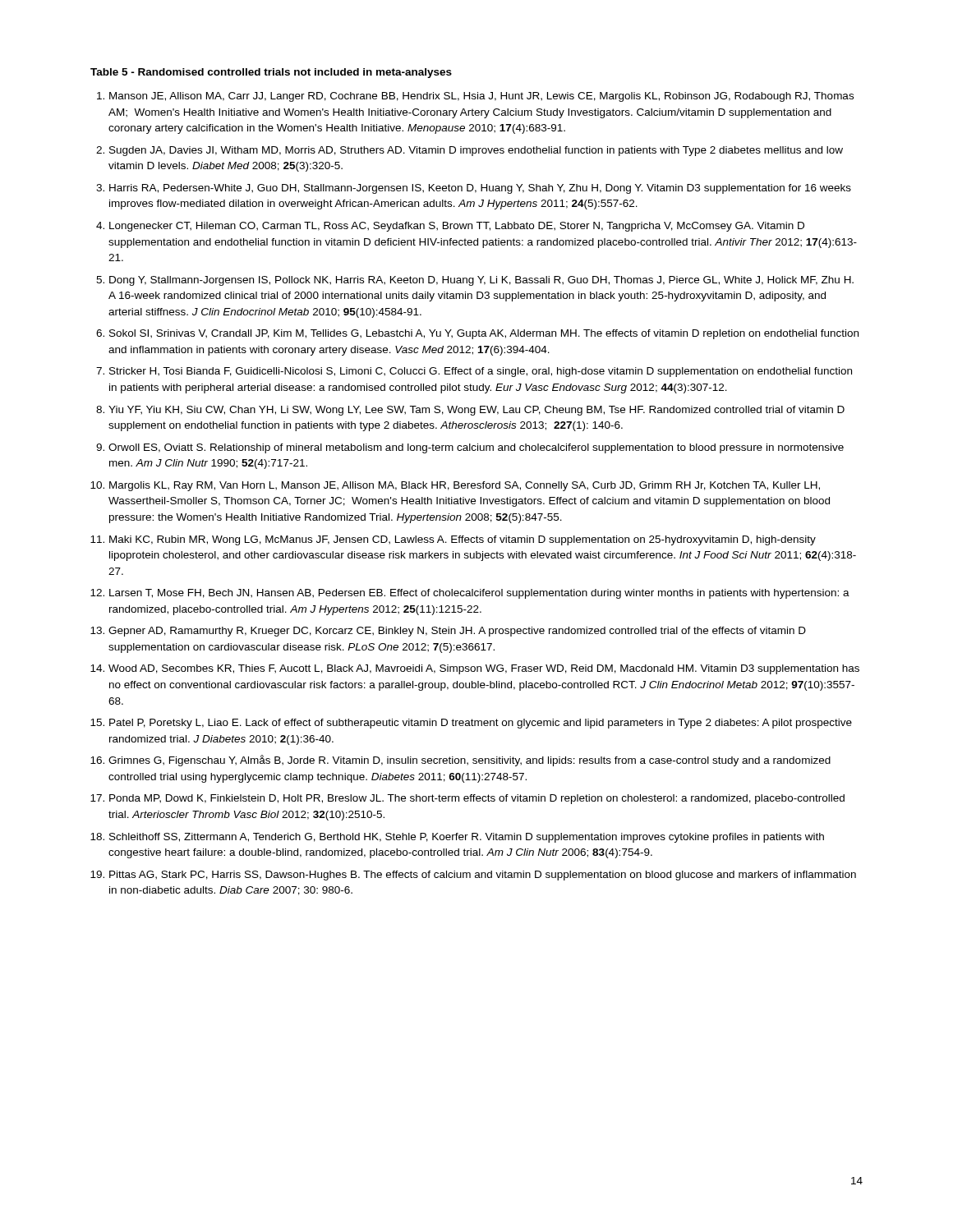Image resolution: width=953 pixels, height=1232 pixels.
Task: Point to the element starting "Ponda MP, Dowd K, Finkielstein D,"
Action: (x=486, y=807)
